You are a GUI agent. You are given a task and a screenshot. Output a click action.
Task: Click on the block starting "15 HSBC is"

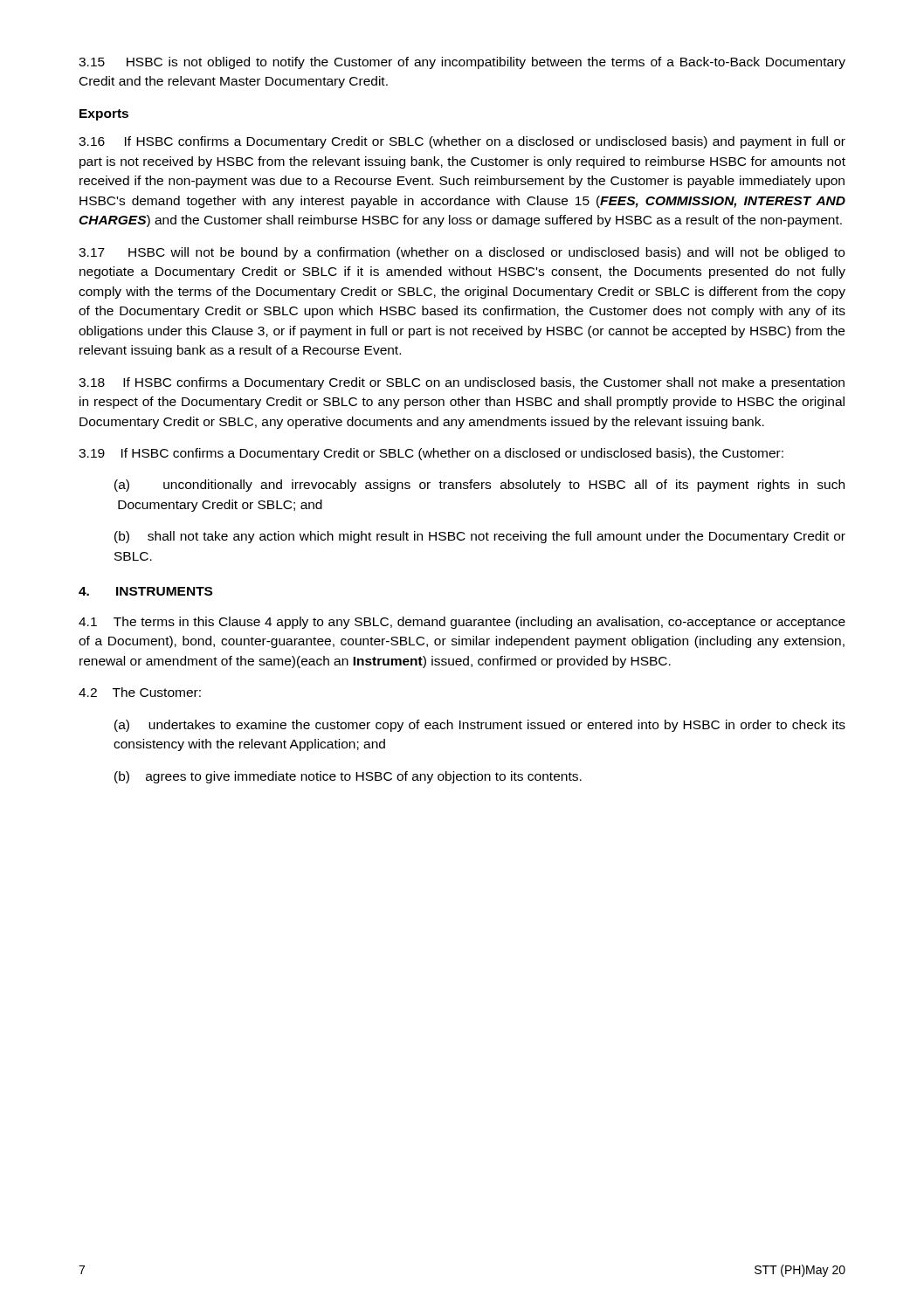[462, 72]
